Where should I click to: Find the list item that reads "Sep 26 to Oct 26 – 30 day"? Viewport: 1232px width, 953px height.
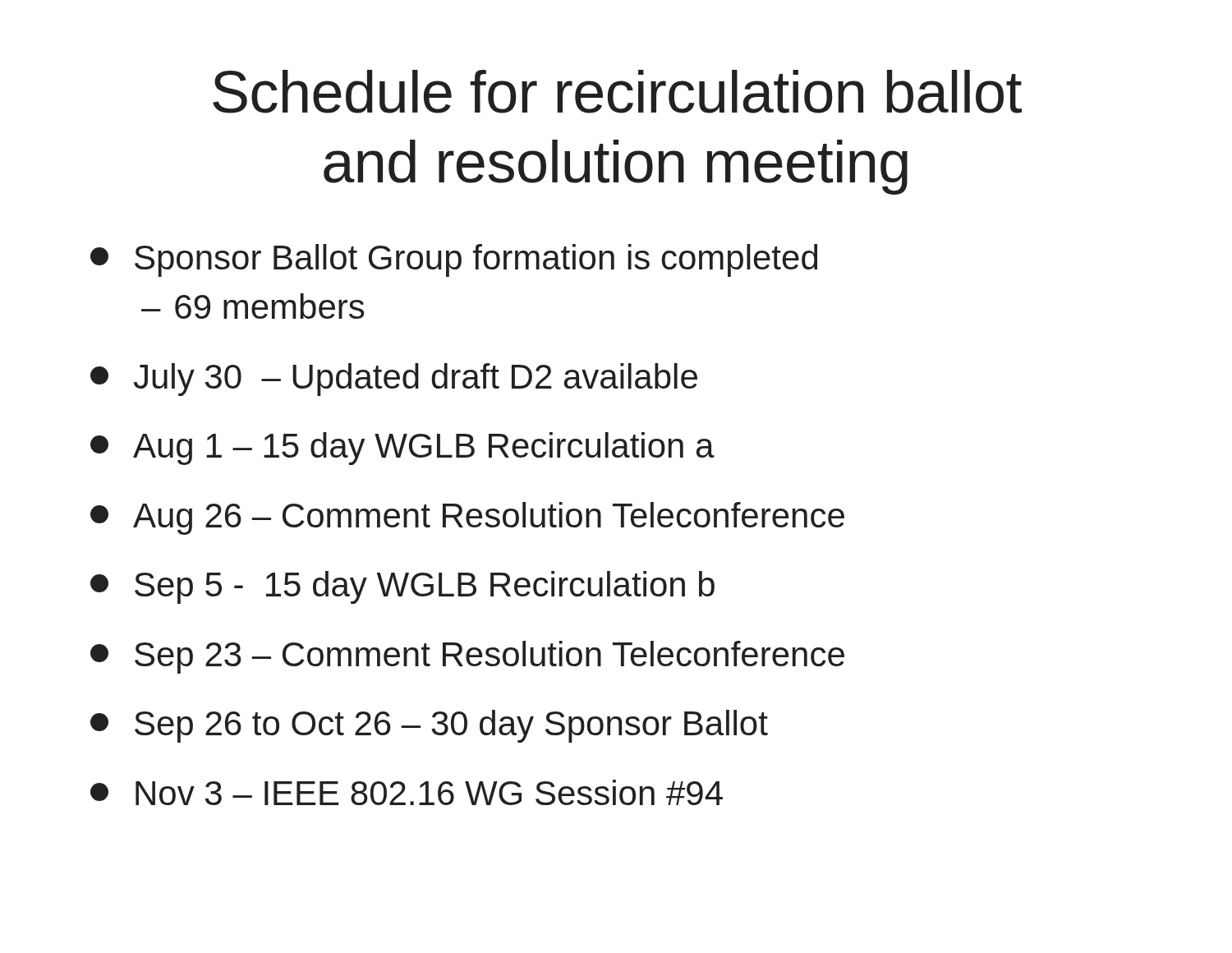coord(616,724)
